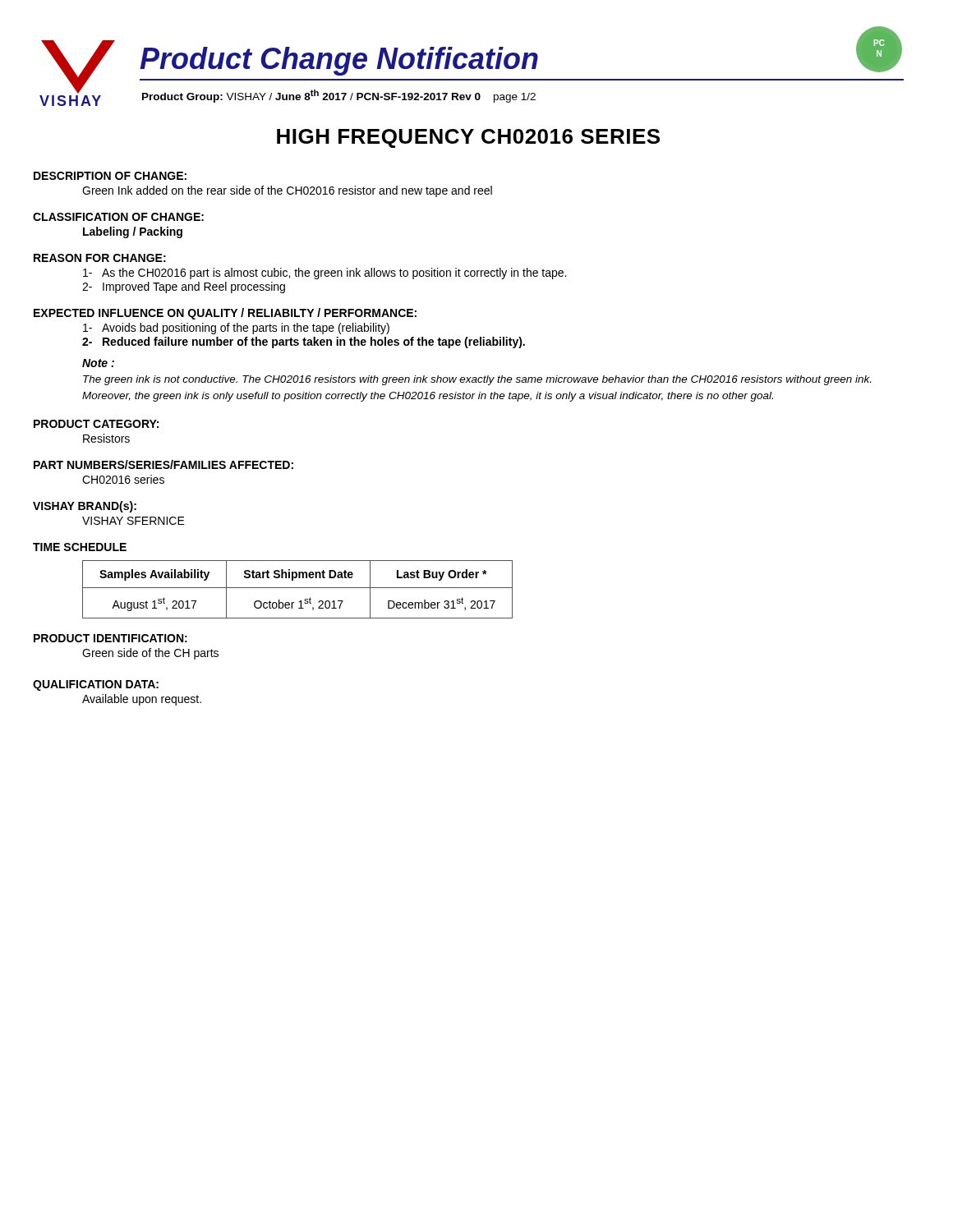953x1232 pixels.
Task: Select the text starting "REASON FOR CHANGE:"
Action: tap(100, 257)
